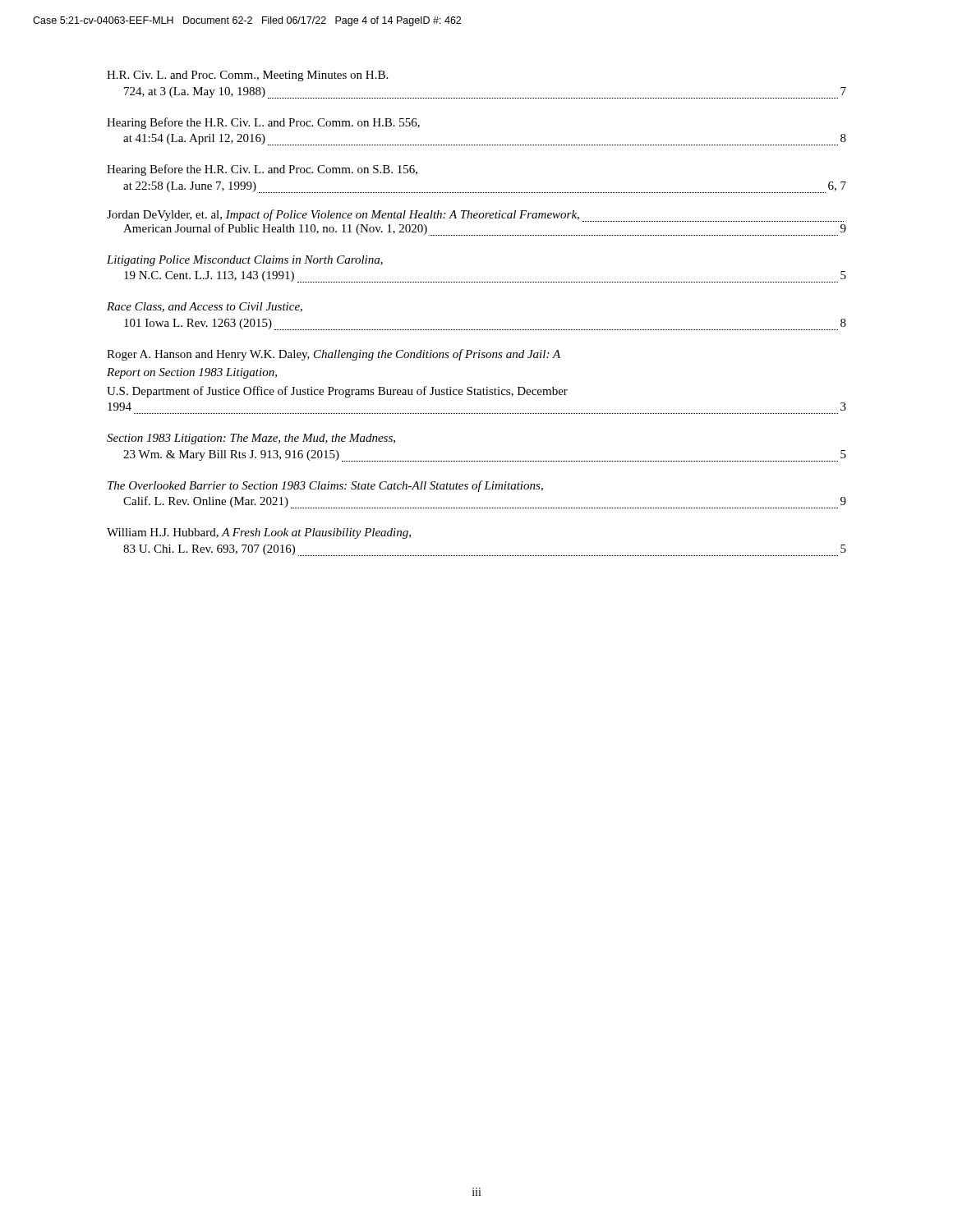Select the element starting "Race Class, and Access to"

205,307
